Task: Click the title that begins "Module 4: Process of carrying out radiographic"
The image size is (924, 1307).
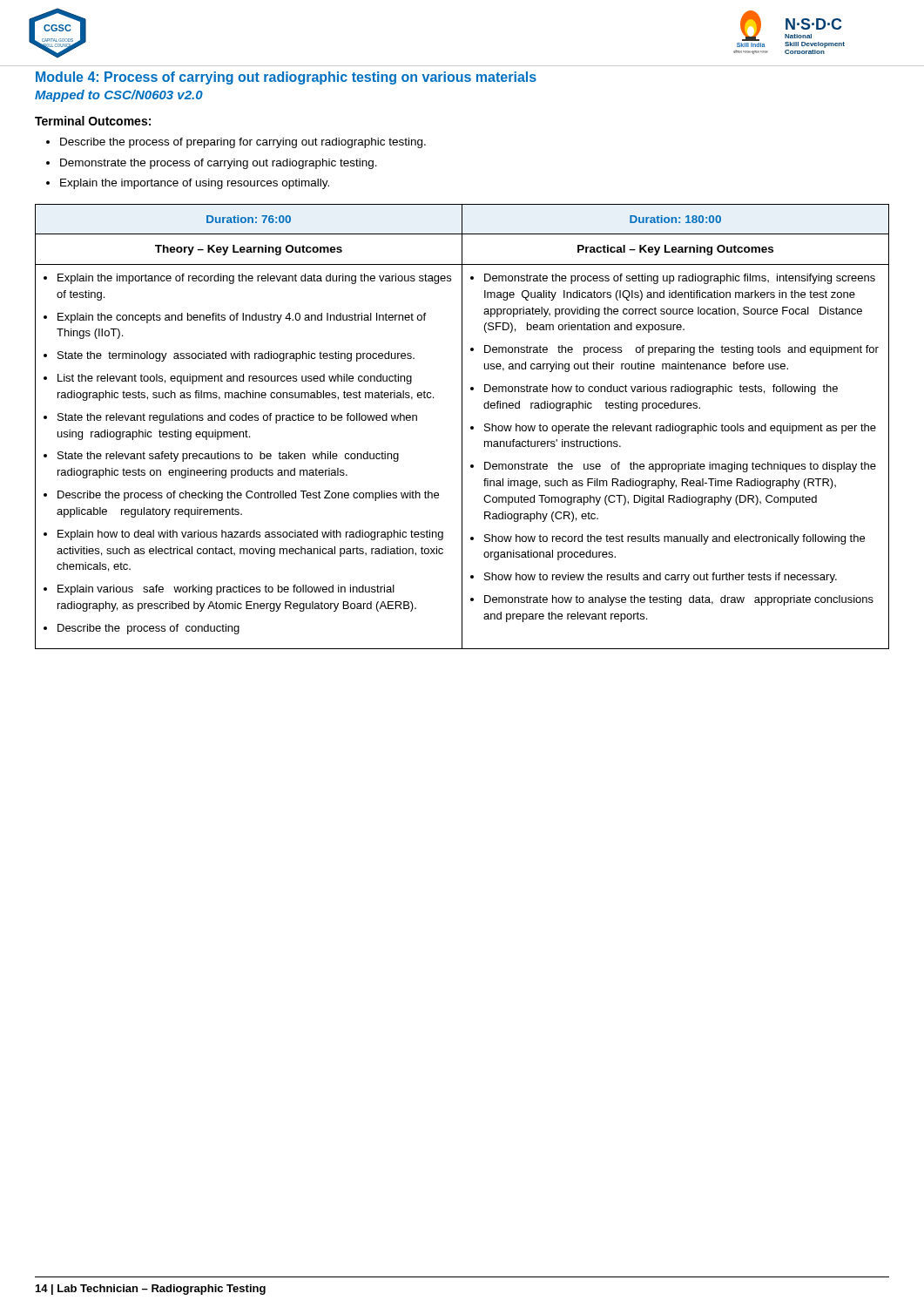Action: (286, 77)
